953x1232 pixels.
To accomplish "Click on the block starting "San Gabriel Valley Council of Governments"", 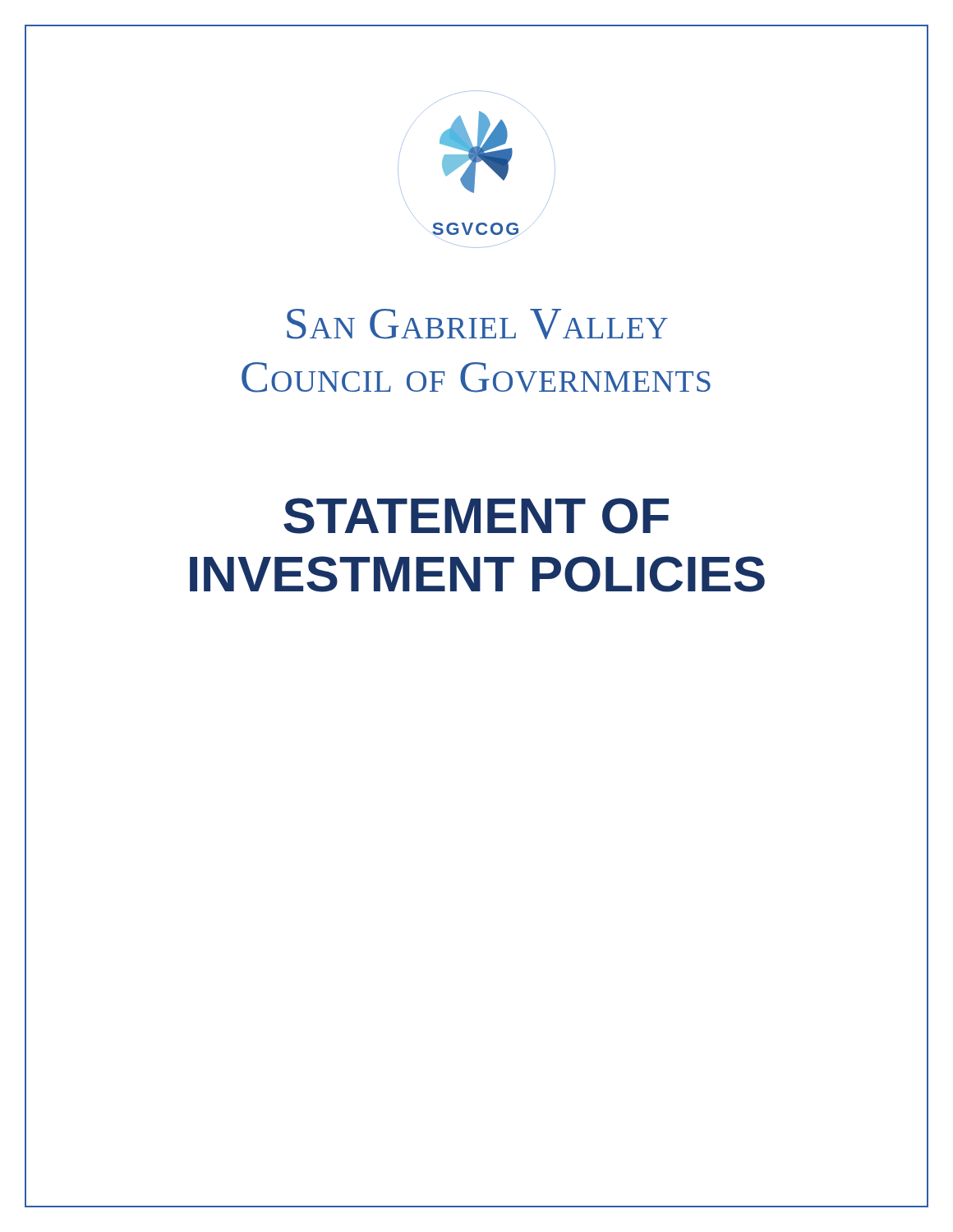I will tap(476, 351).
